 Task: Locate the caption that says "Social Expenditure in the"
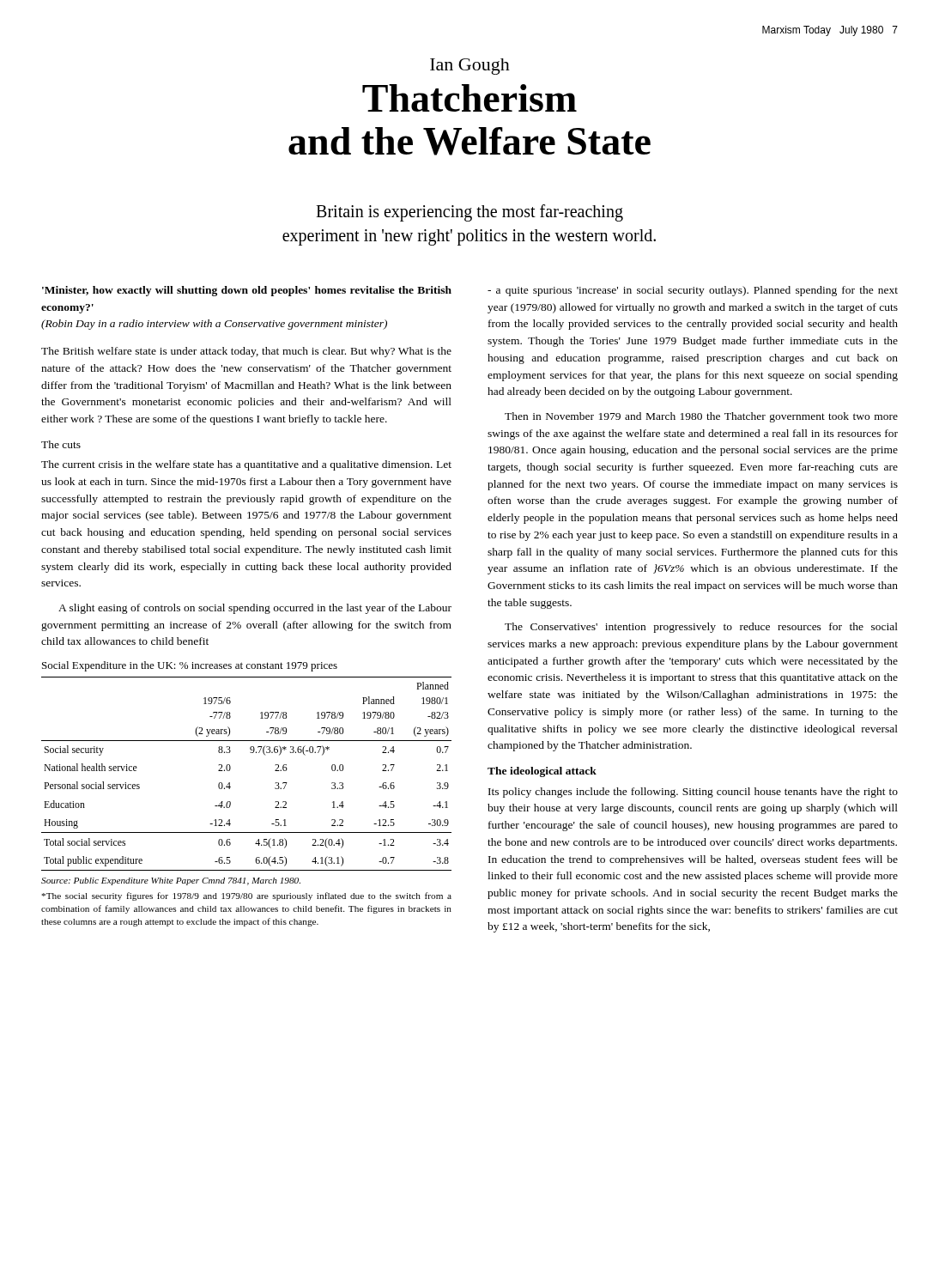(189, 665)
